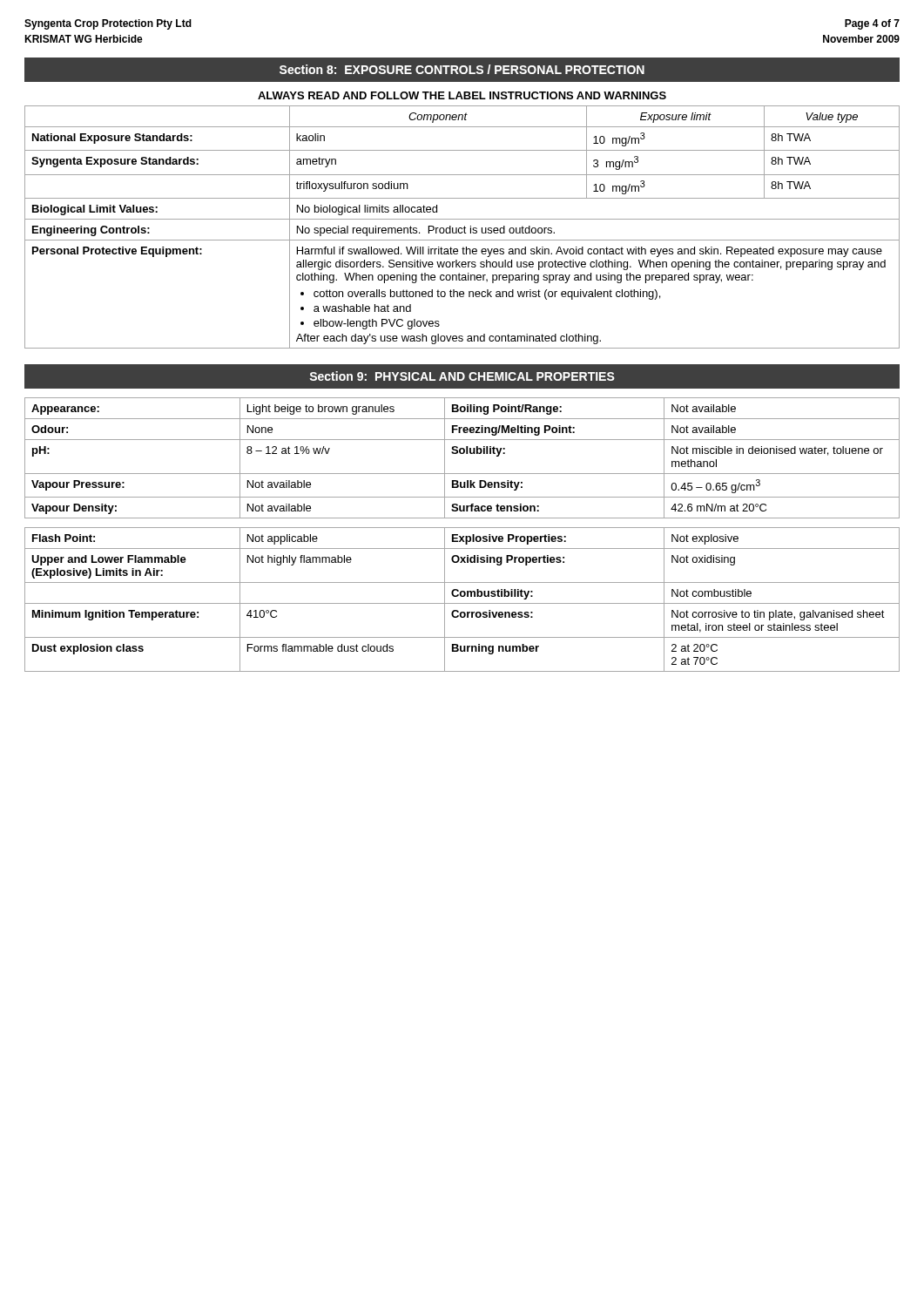Locate the table with the text "10 mg/m 3"

click(x=462, y=227)
